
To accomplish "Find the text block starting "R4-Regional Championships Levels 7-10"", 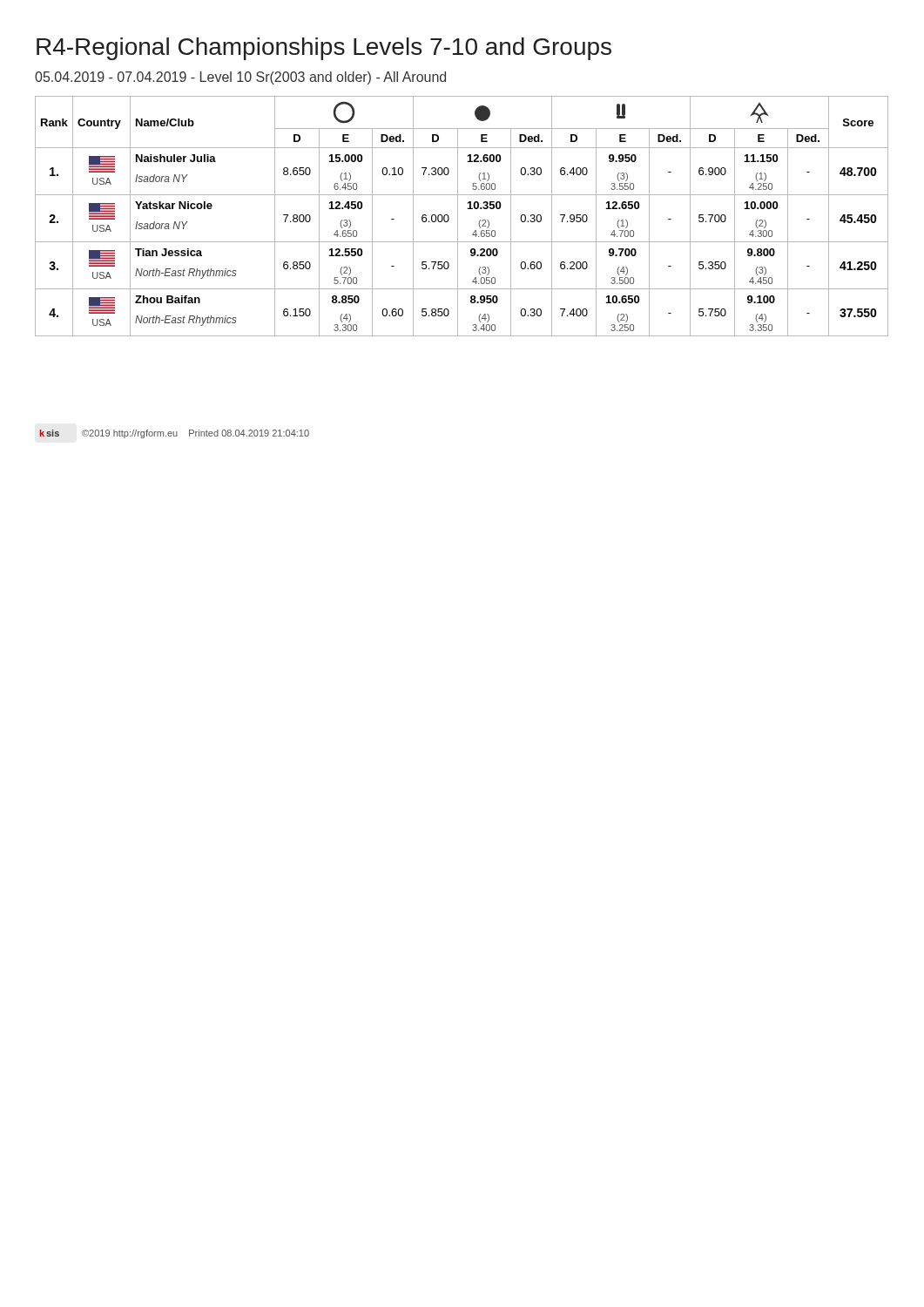I will [x=324, y=47].
